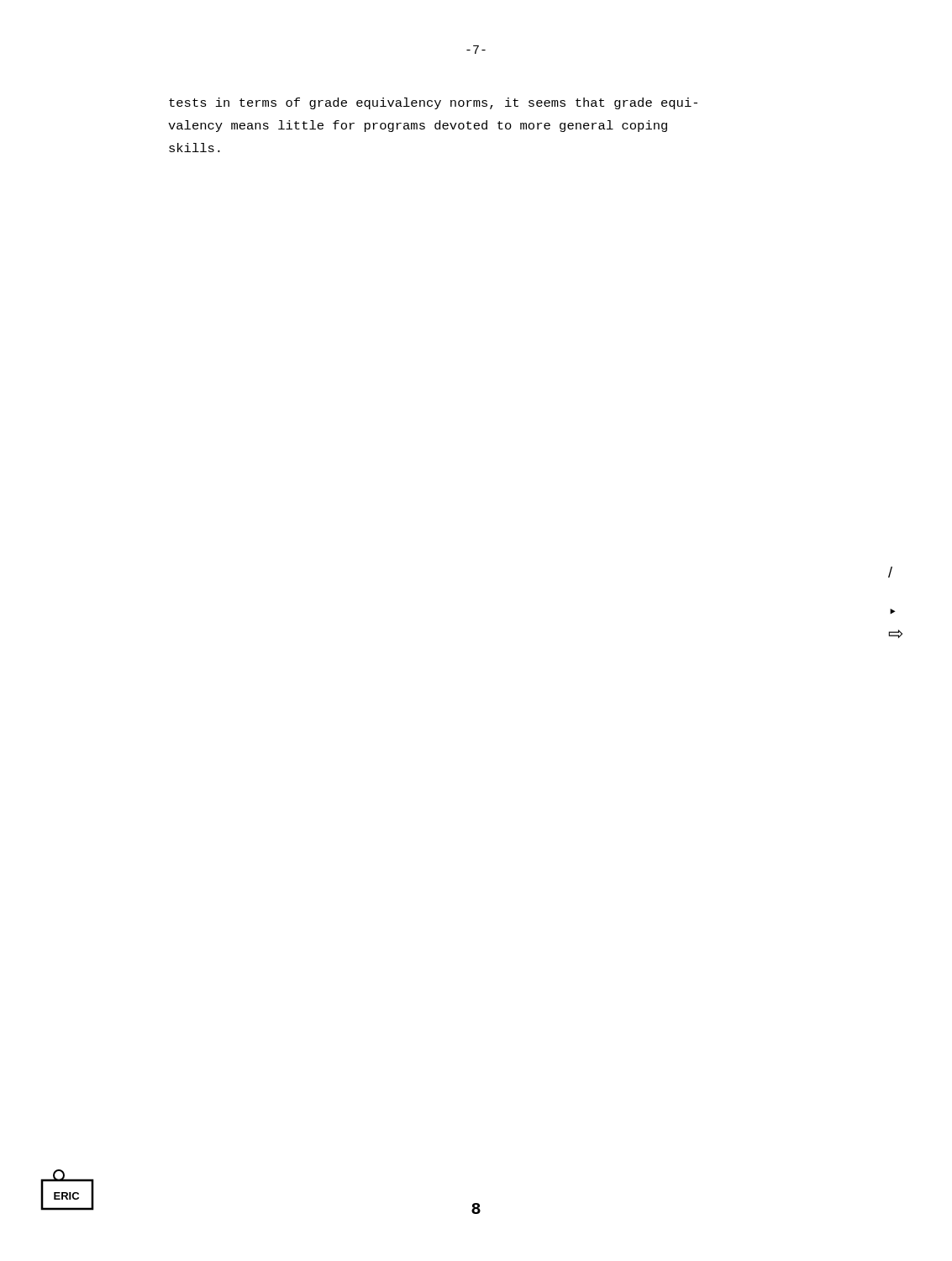Navigate to the element starting "tests in terms of grade equivalency norms, it"
This screenshot has height=1261, width=952.
click(x=434, y=126)
